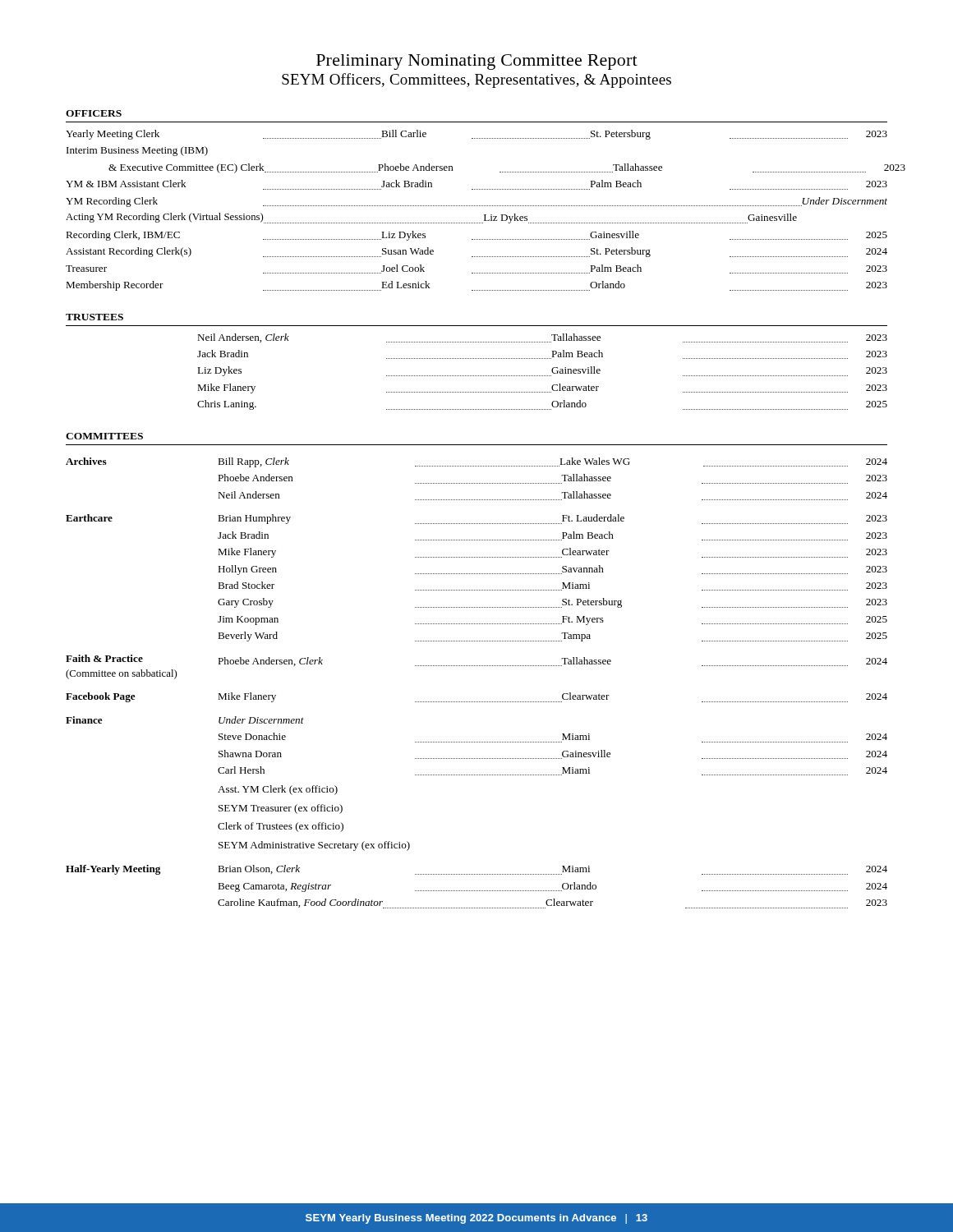Select the region starting "Interim Business Meeting (IBM)"
953x1232 pixels.
tap(137, 151)
